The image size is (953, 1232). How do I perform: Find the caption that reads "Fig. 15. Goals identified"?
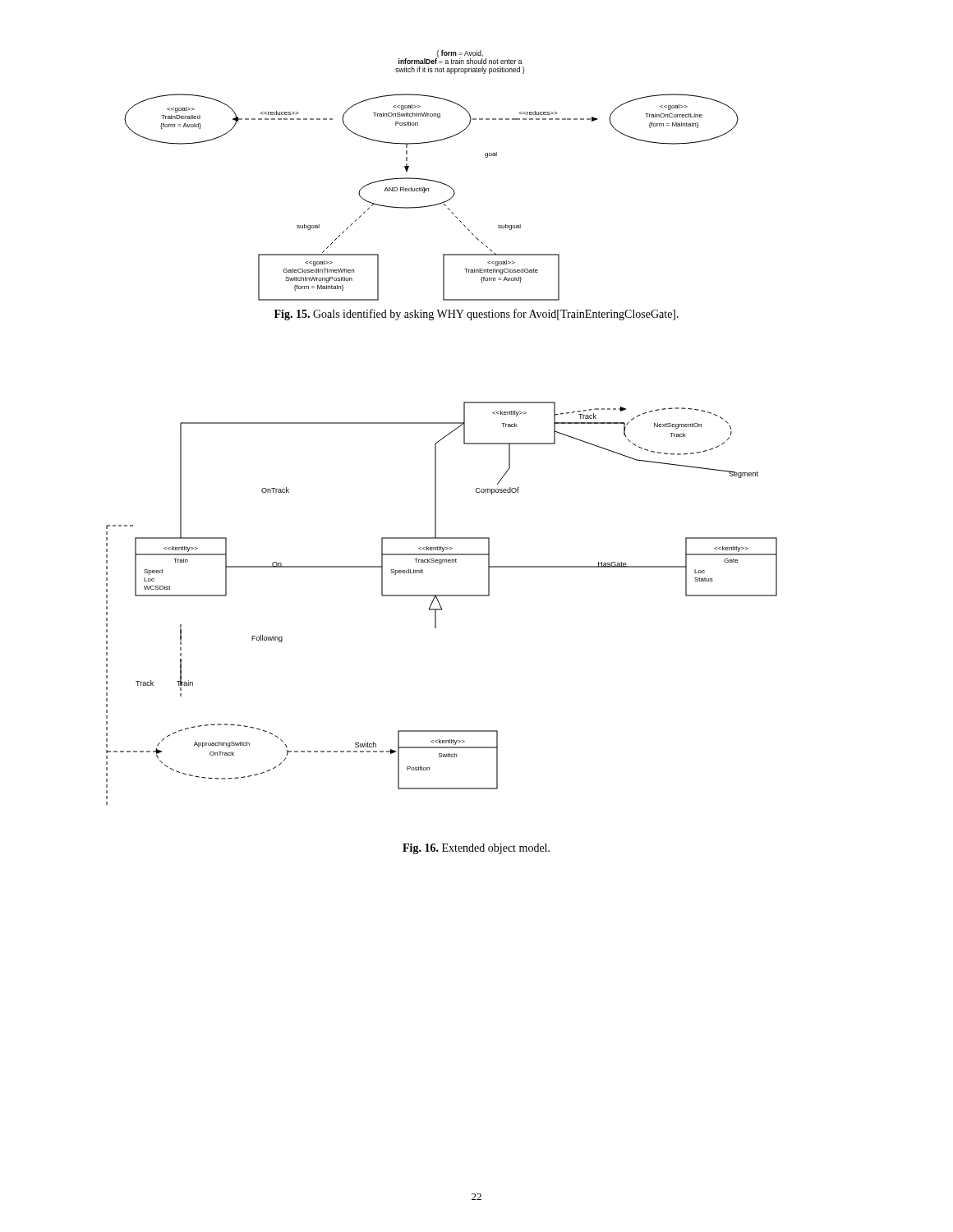(x=476, y=314)
